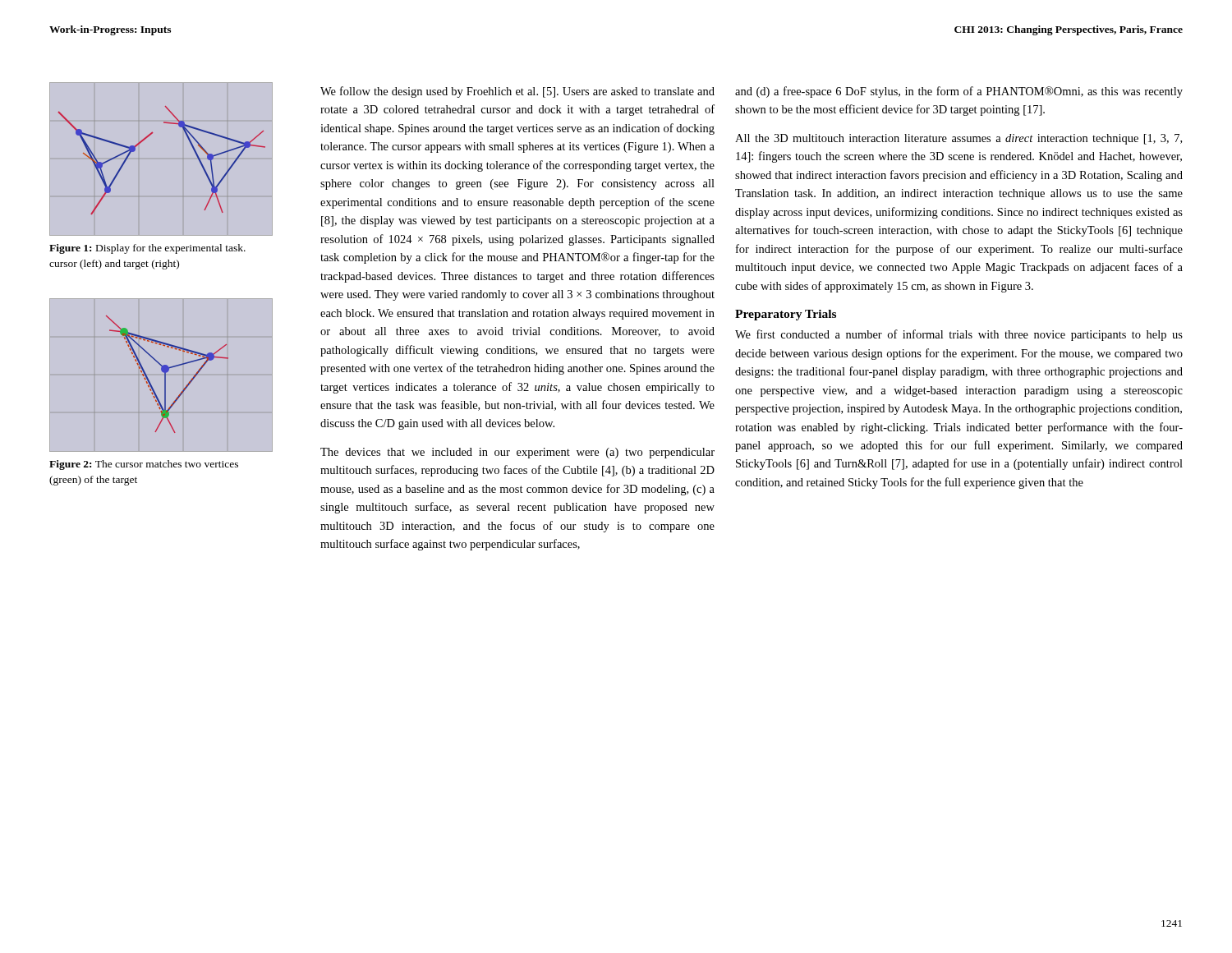This screenshot has width=1232, height=953.
Task: Select the region starting "Figure 1: Display for the experimental task."
Action: (x=148, y=255)
